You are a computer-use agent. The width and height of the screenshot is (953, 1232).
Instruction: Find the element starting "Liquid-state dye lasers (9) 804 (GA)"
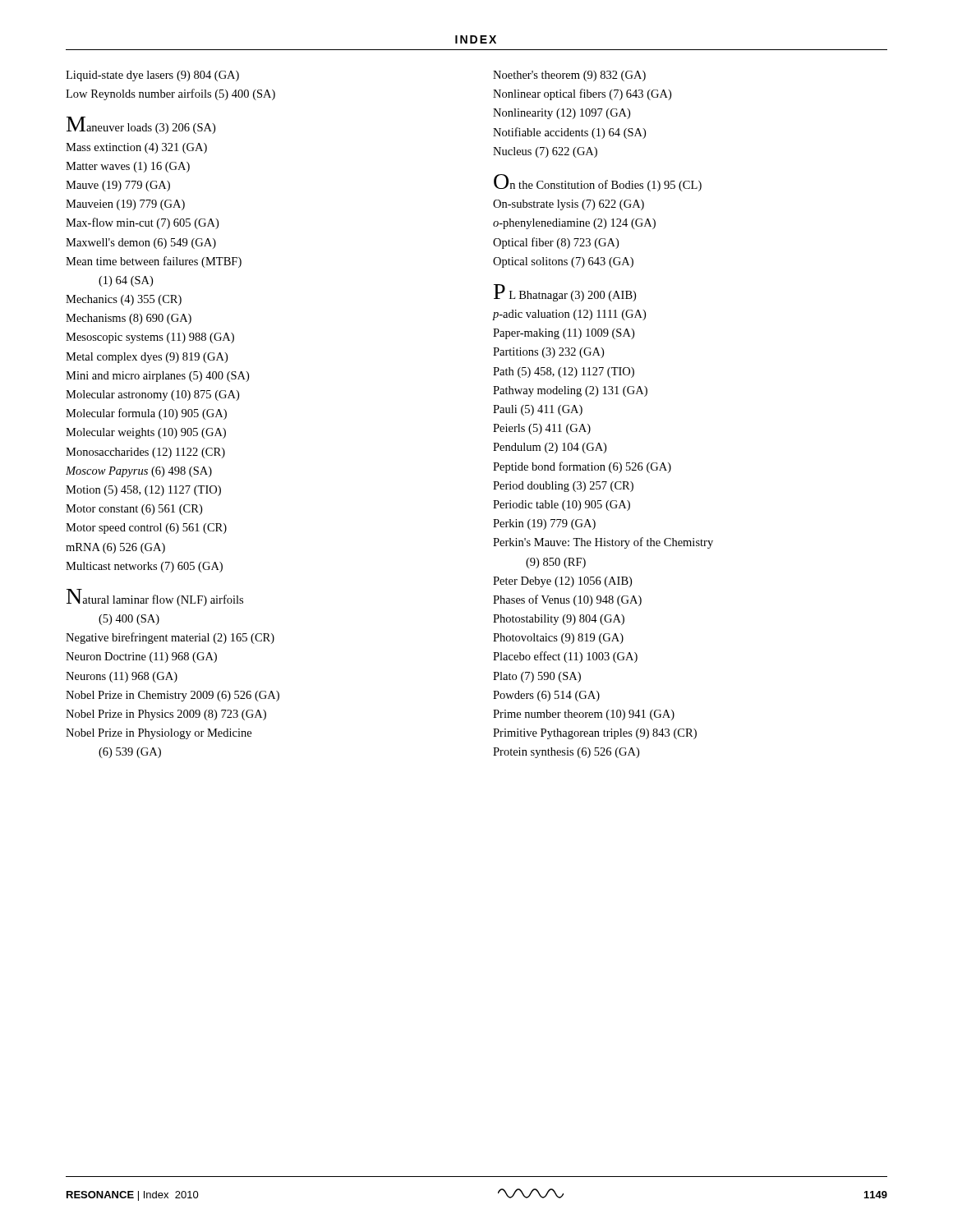pyautogui.click(x=153, y=75)
